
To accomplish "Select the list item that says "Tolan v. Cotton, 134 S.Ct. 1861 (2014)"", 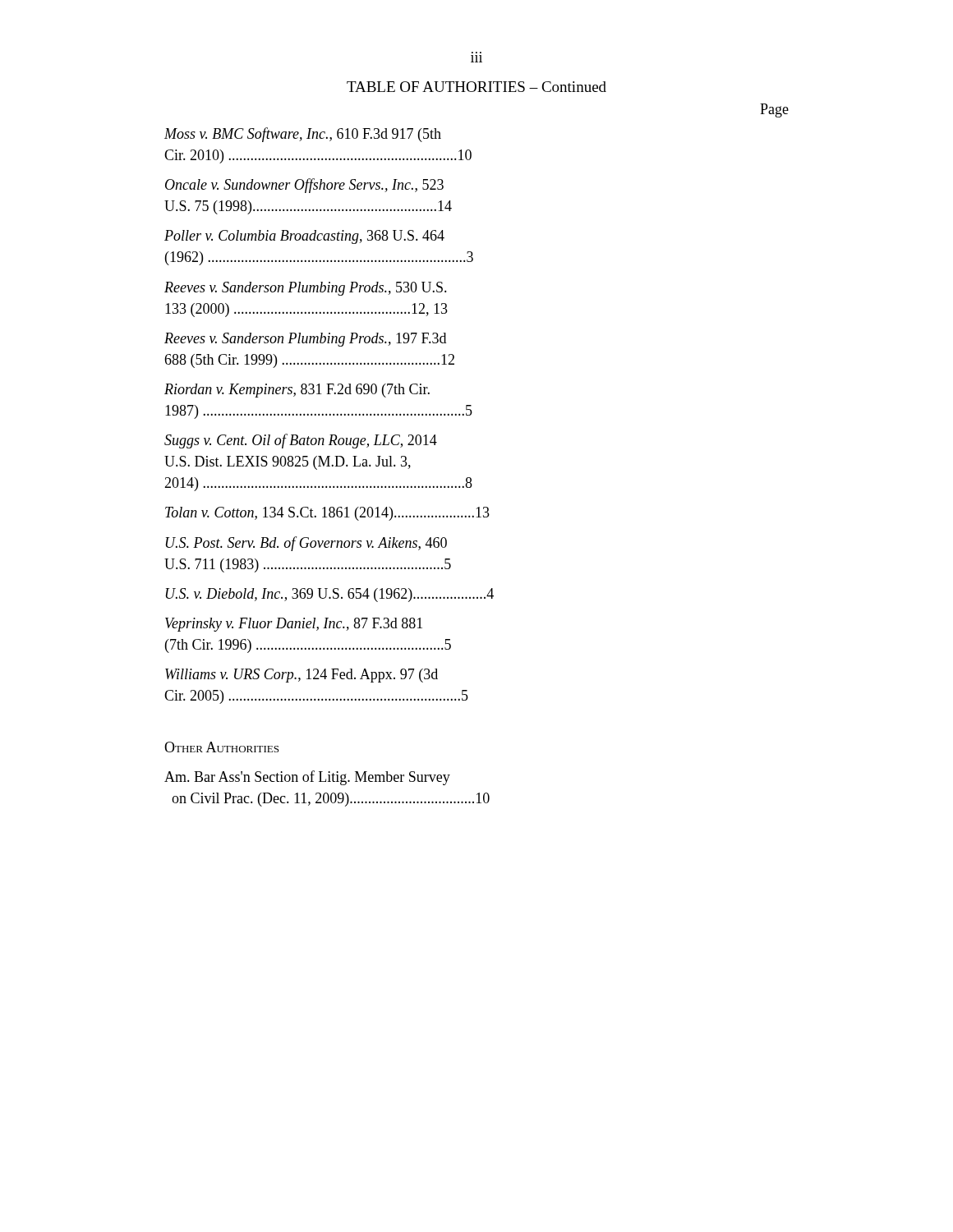I will click(x=327, y=513).
